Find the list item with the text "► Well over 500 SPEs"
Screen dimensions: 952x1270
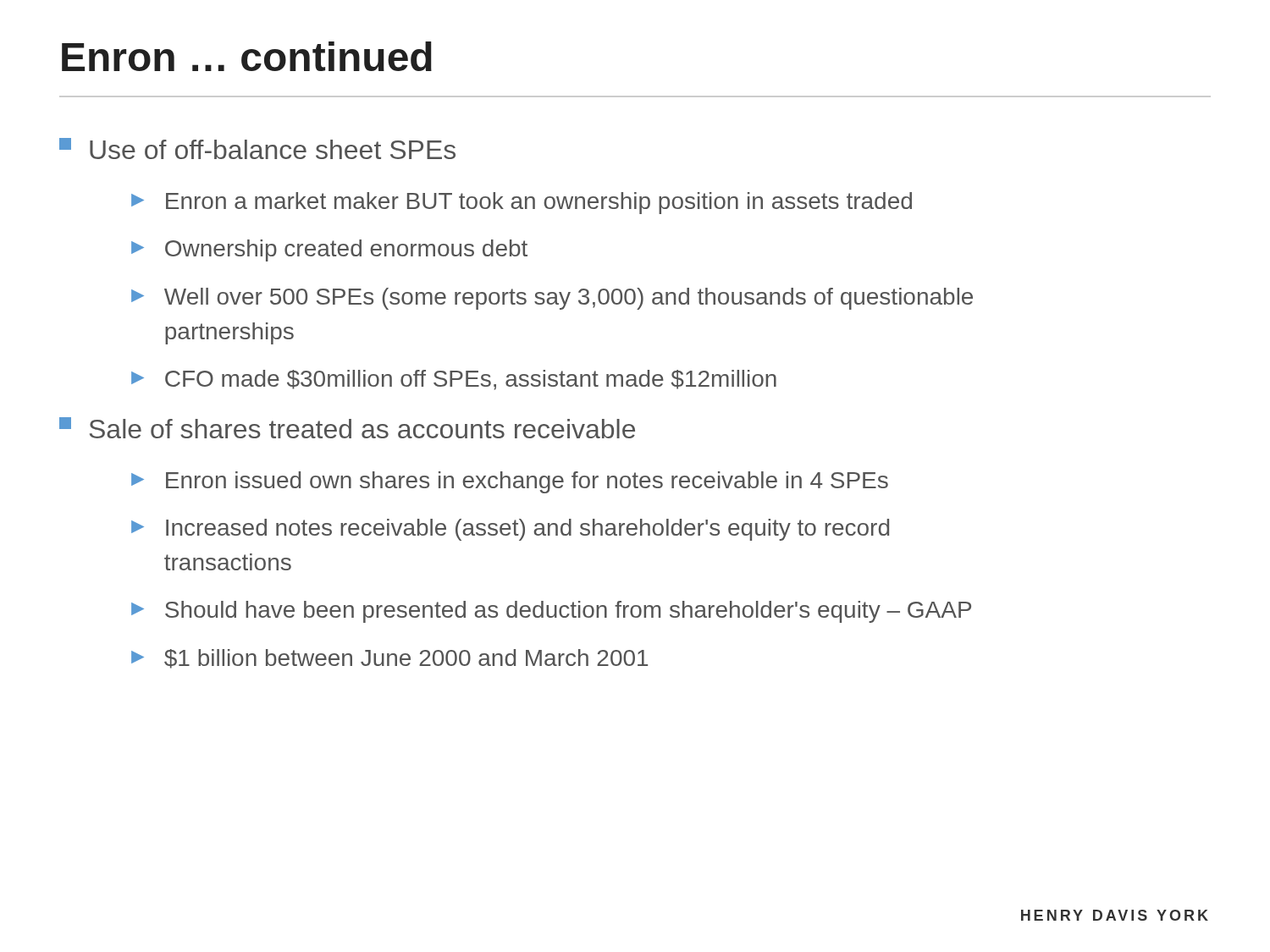pyautogui.click(x=551, y=314)
